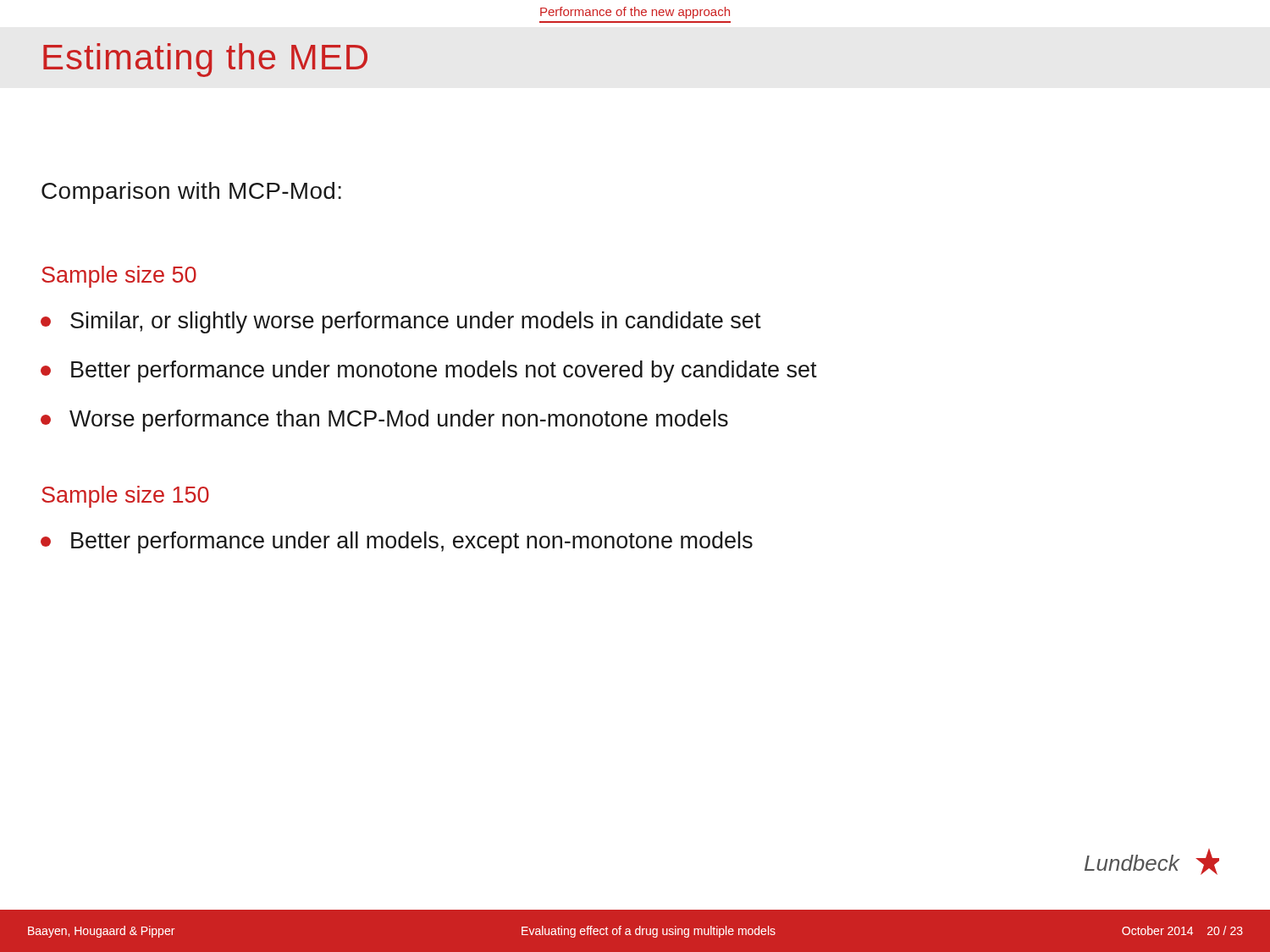
Task: Point to the region starting "Similar, or slightly worse"
Action: click(401, 321)
